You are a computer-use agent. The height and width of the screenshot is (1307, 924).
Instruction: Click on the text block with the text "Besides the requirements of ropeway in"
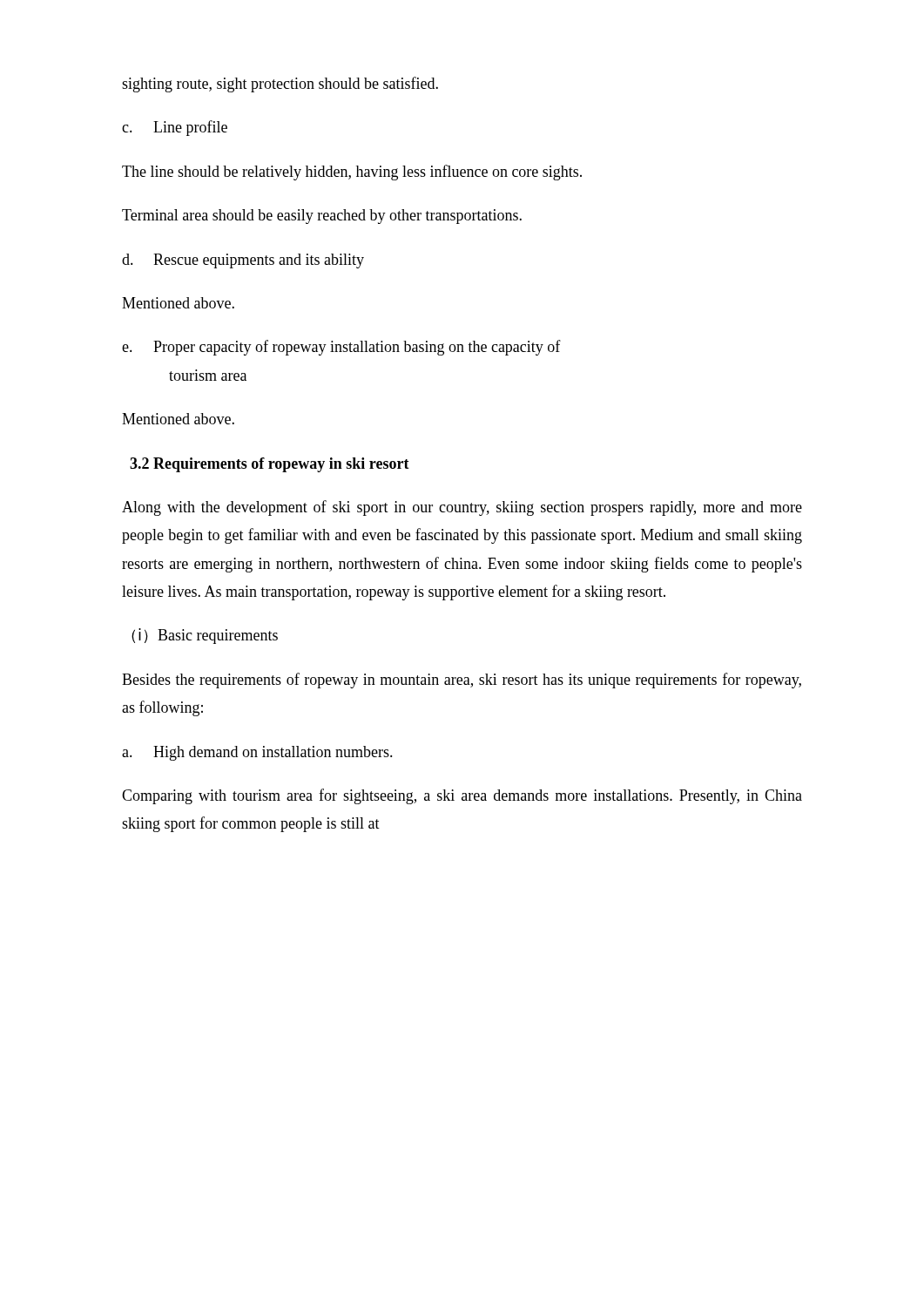[462, 694]
